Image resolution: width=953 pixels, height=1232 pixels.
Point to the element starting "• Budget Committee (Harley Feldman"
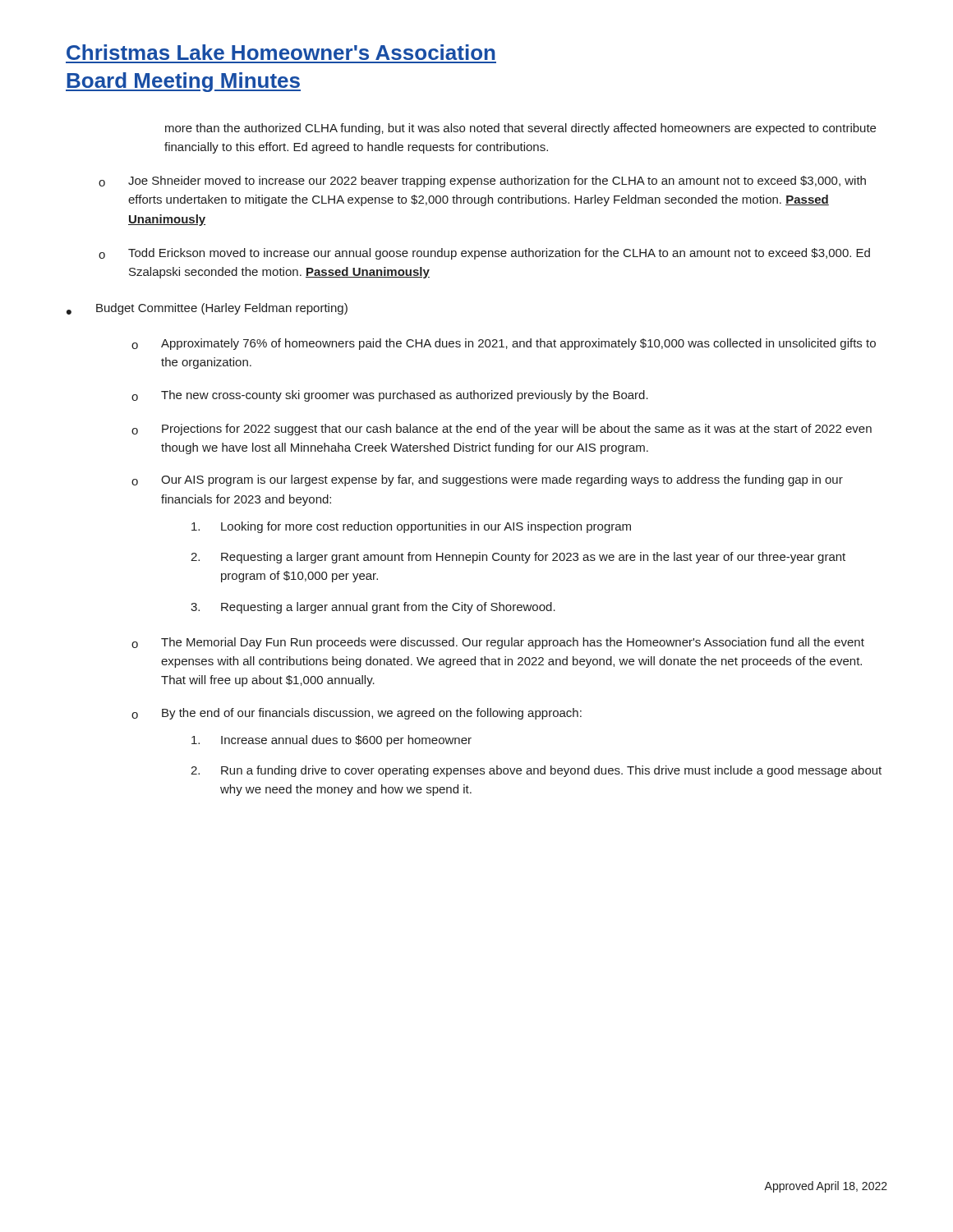[207, 309]
